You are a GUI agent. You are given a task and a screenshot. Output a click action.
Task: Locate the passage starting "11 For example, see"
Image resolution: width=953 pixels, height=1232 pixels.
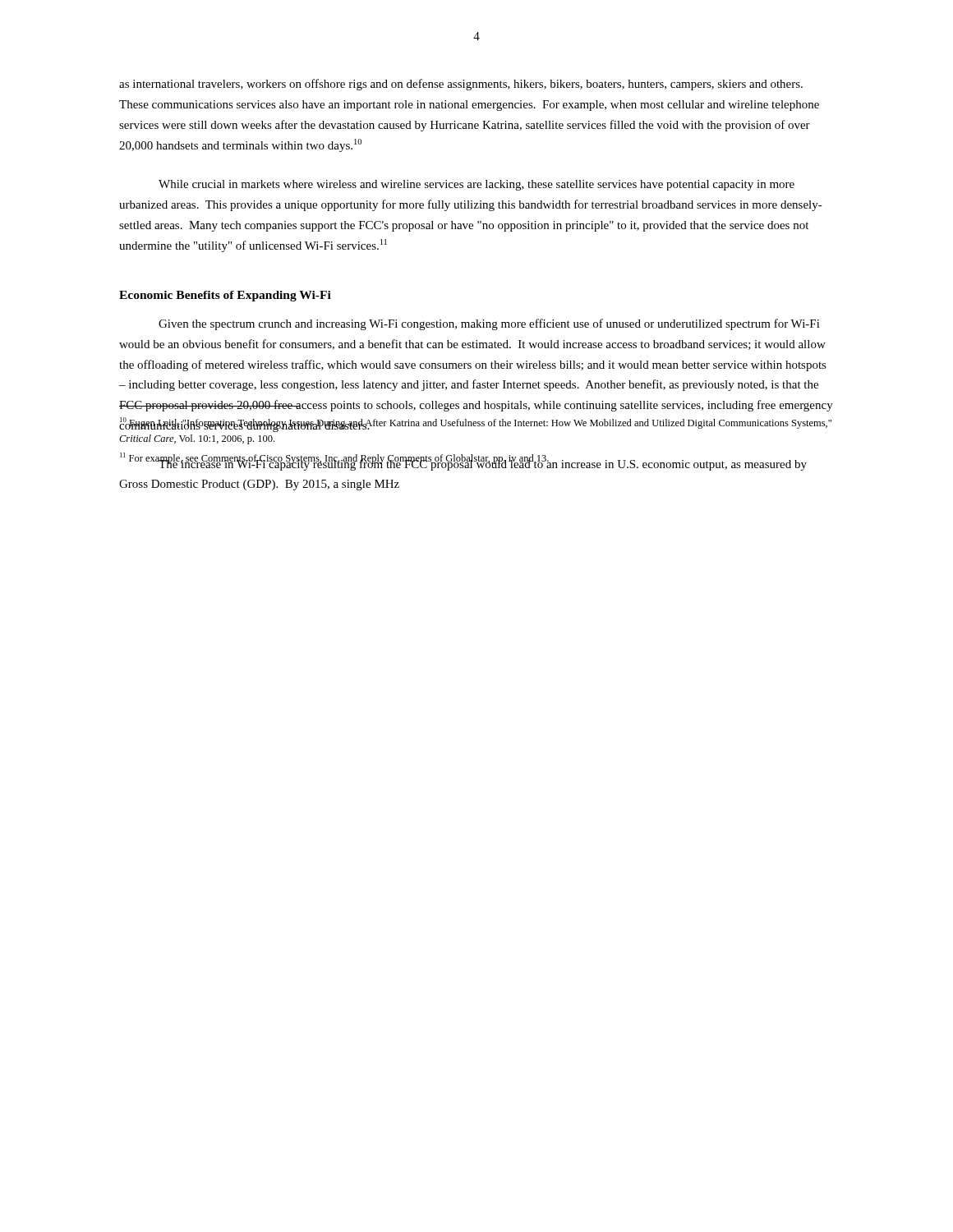coord(334,458)
